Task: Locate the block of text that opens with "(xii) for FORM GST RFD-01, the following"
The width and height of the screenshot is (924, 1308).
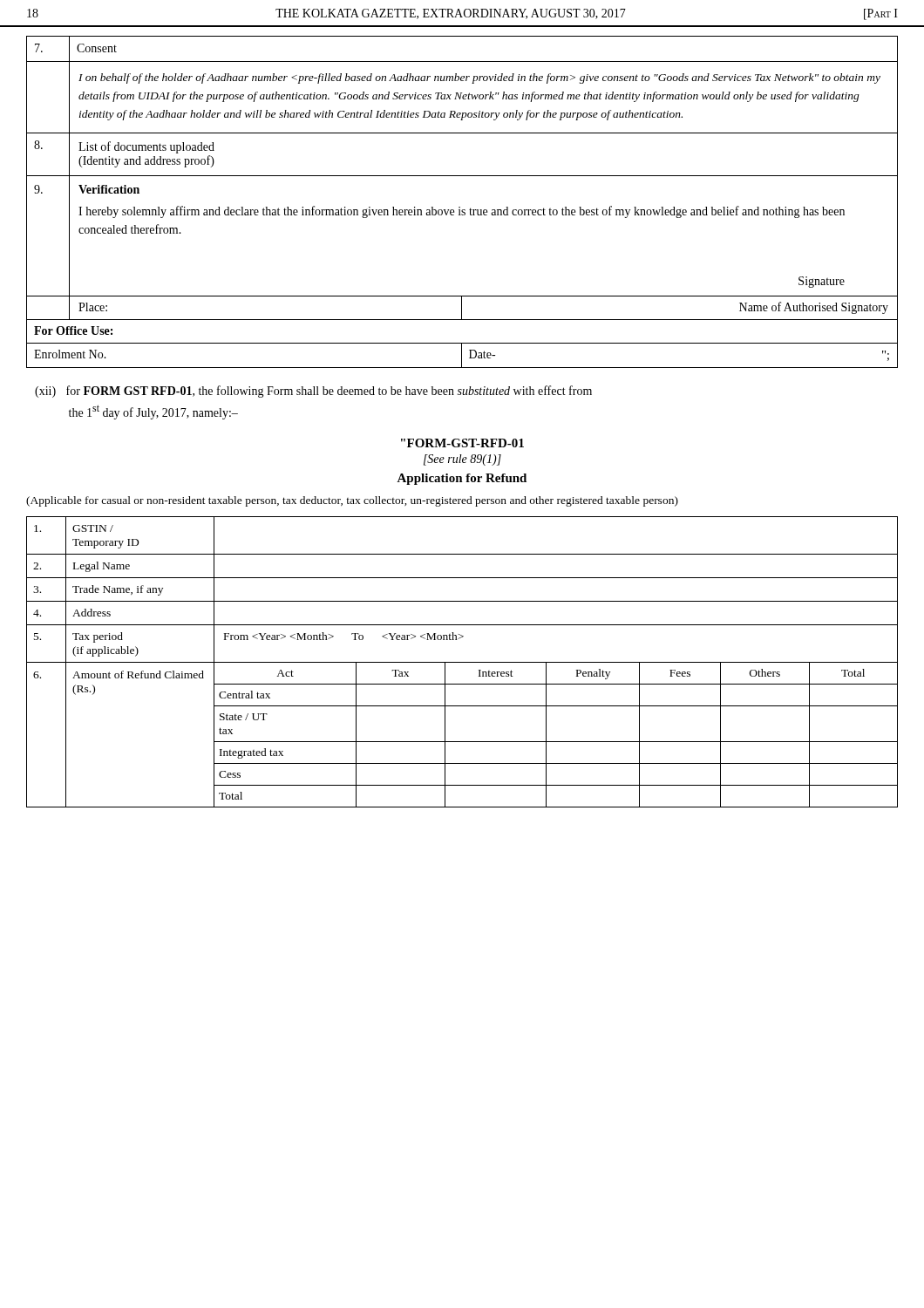Action: tap(314, 402)
